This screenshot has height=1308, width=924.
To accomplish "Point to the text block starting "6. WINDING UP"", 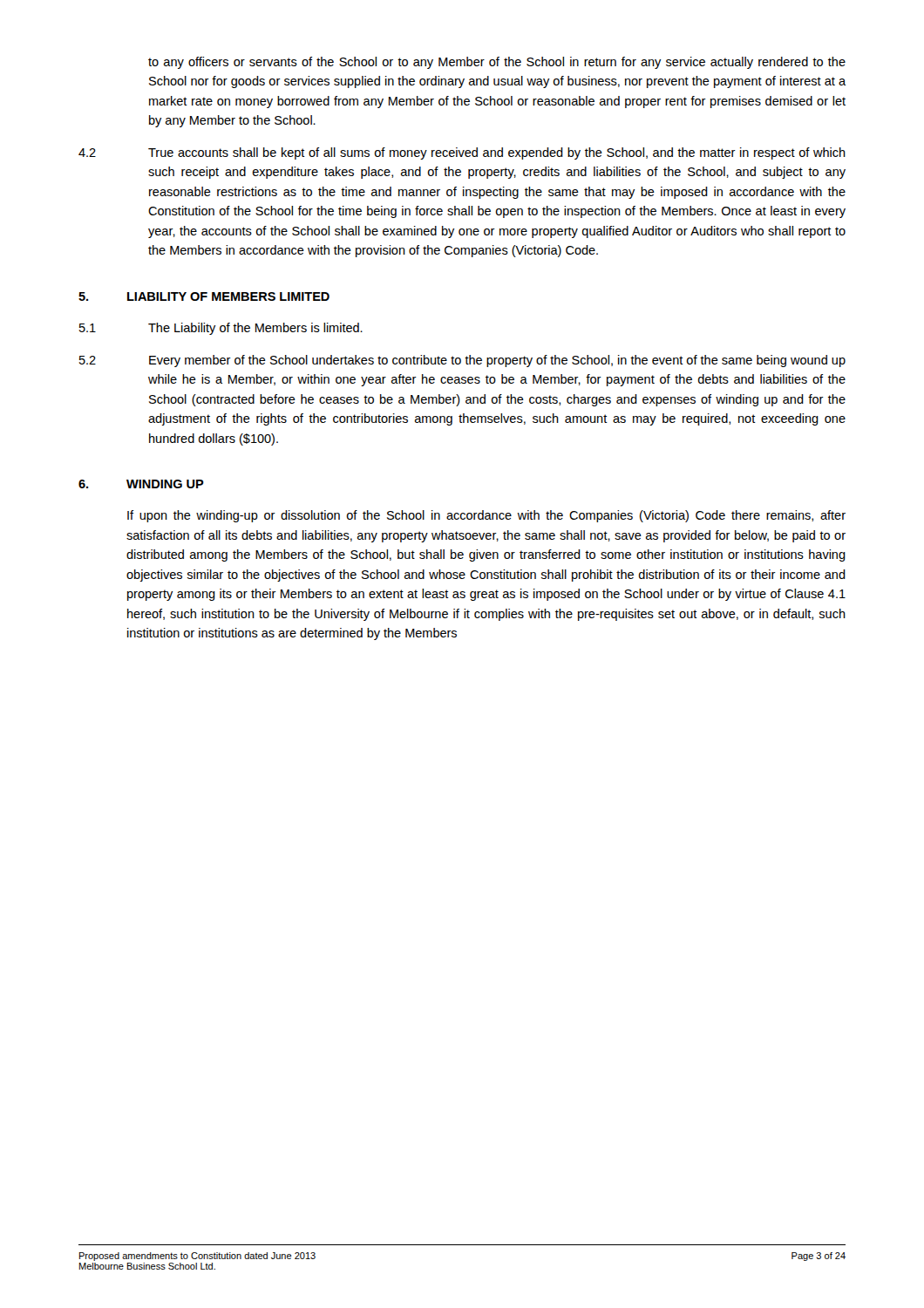I will (x=141, y=484).
